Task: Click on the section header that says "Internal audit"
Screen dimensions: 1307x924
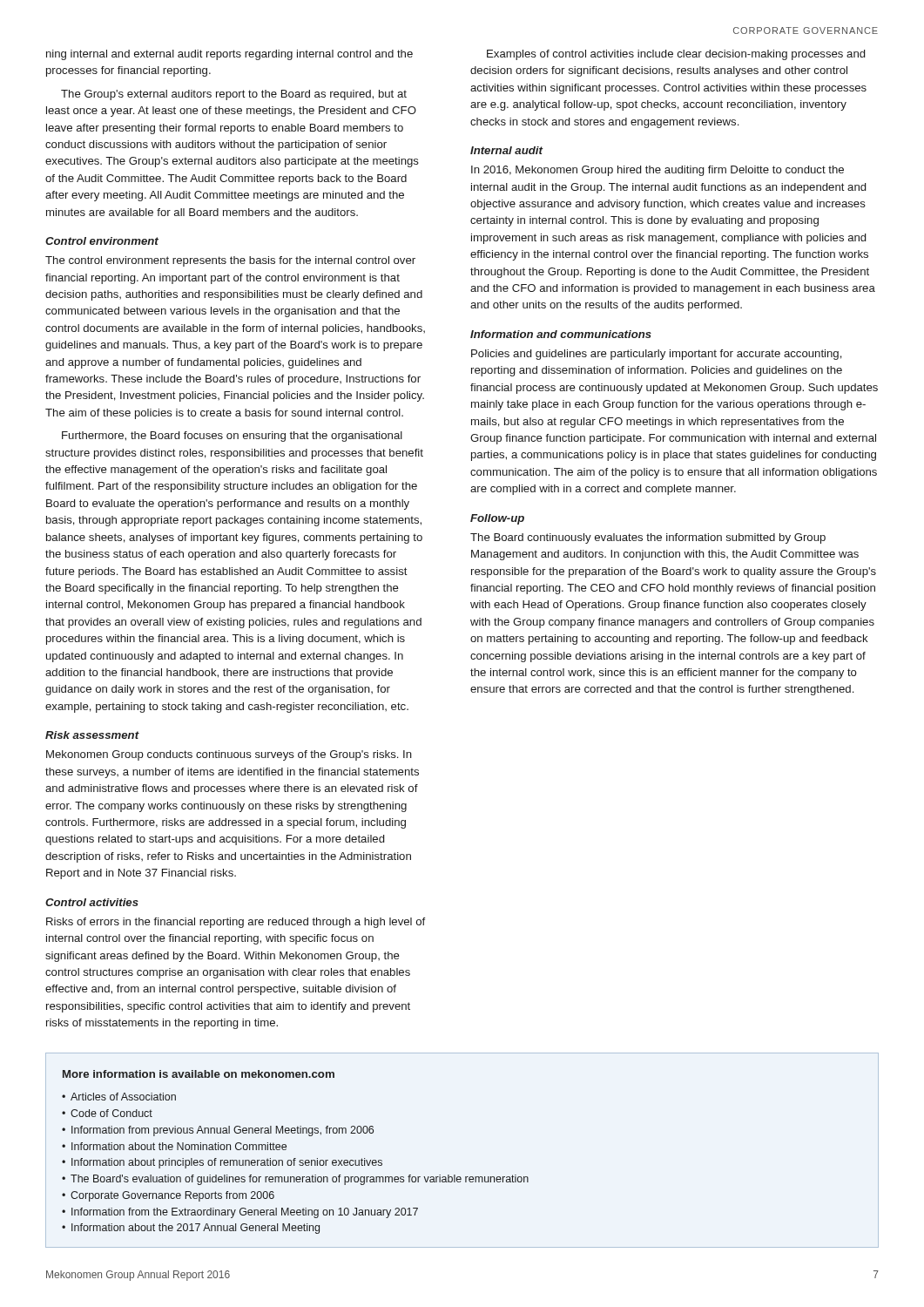Action: pyautogui.click(x=506, y=150)
